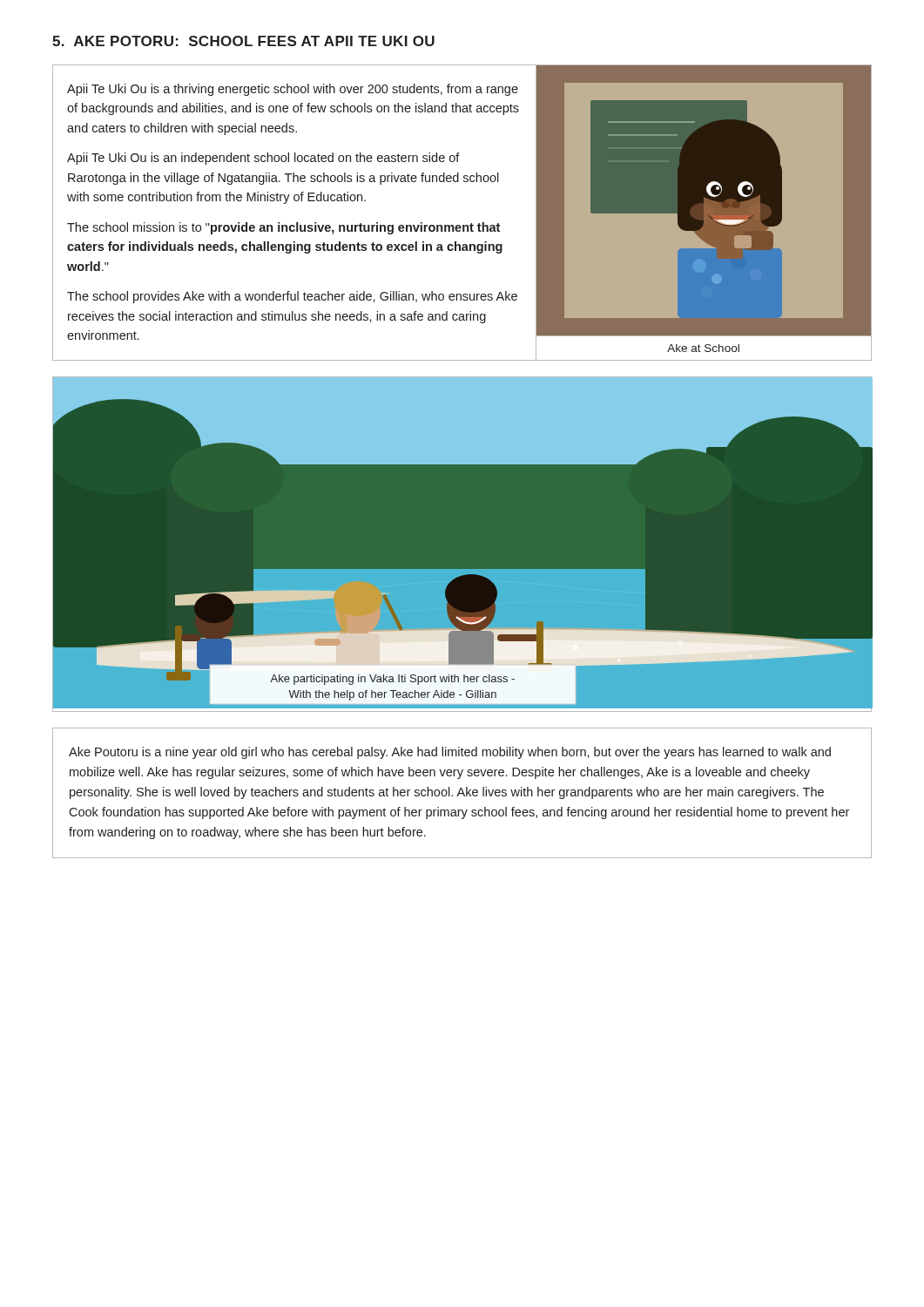Point to the element starting "Apii Te Uki Ou is"
Image resolution: width=924 pixels, height=1307 pixels.
point(294,212)
